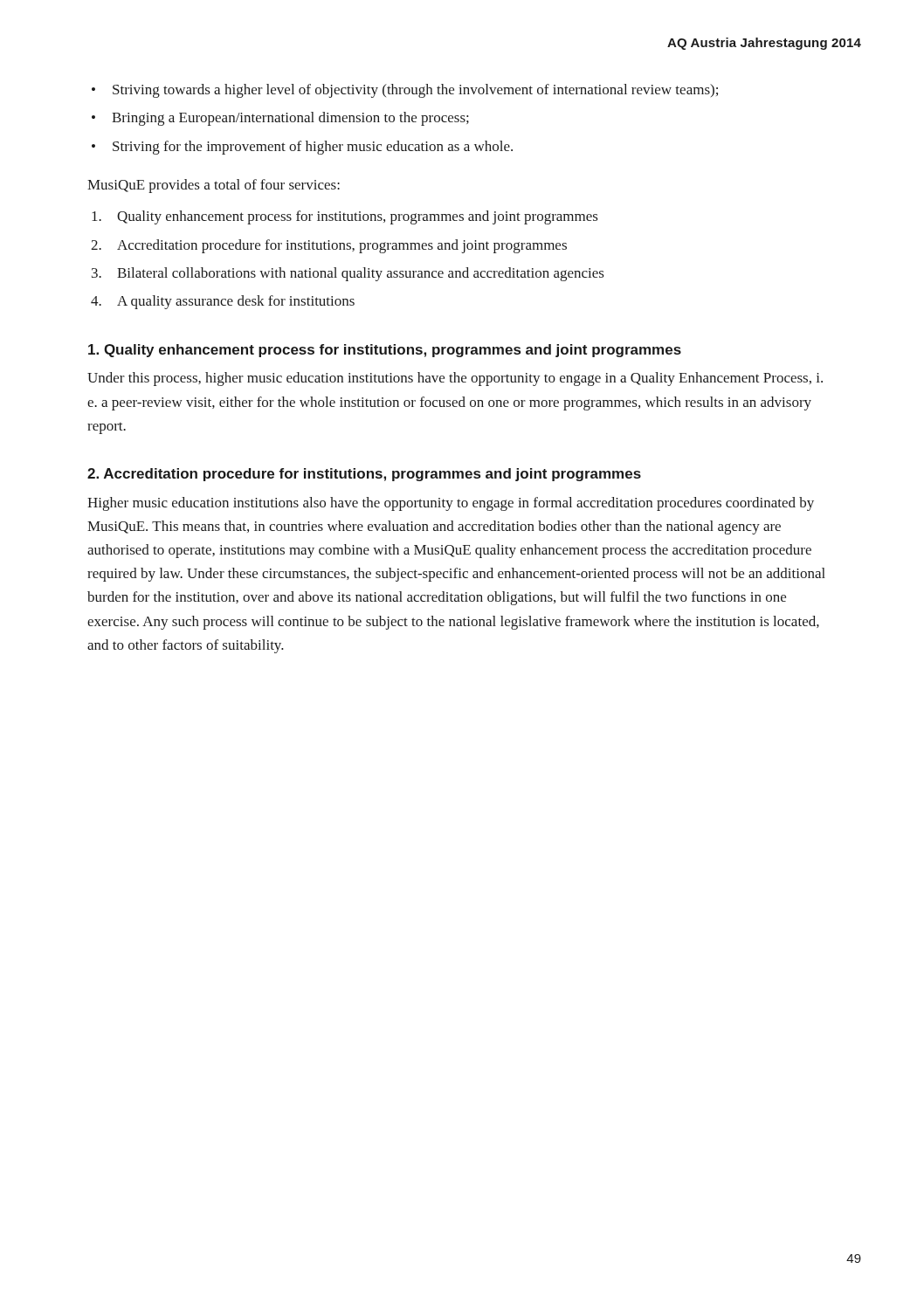This screenshot has height=1310, width=924.
Task: Point to the passage starting "2. Accreditation procedure for institutions,"
Action: 364,474
